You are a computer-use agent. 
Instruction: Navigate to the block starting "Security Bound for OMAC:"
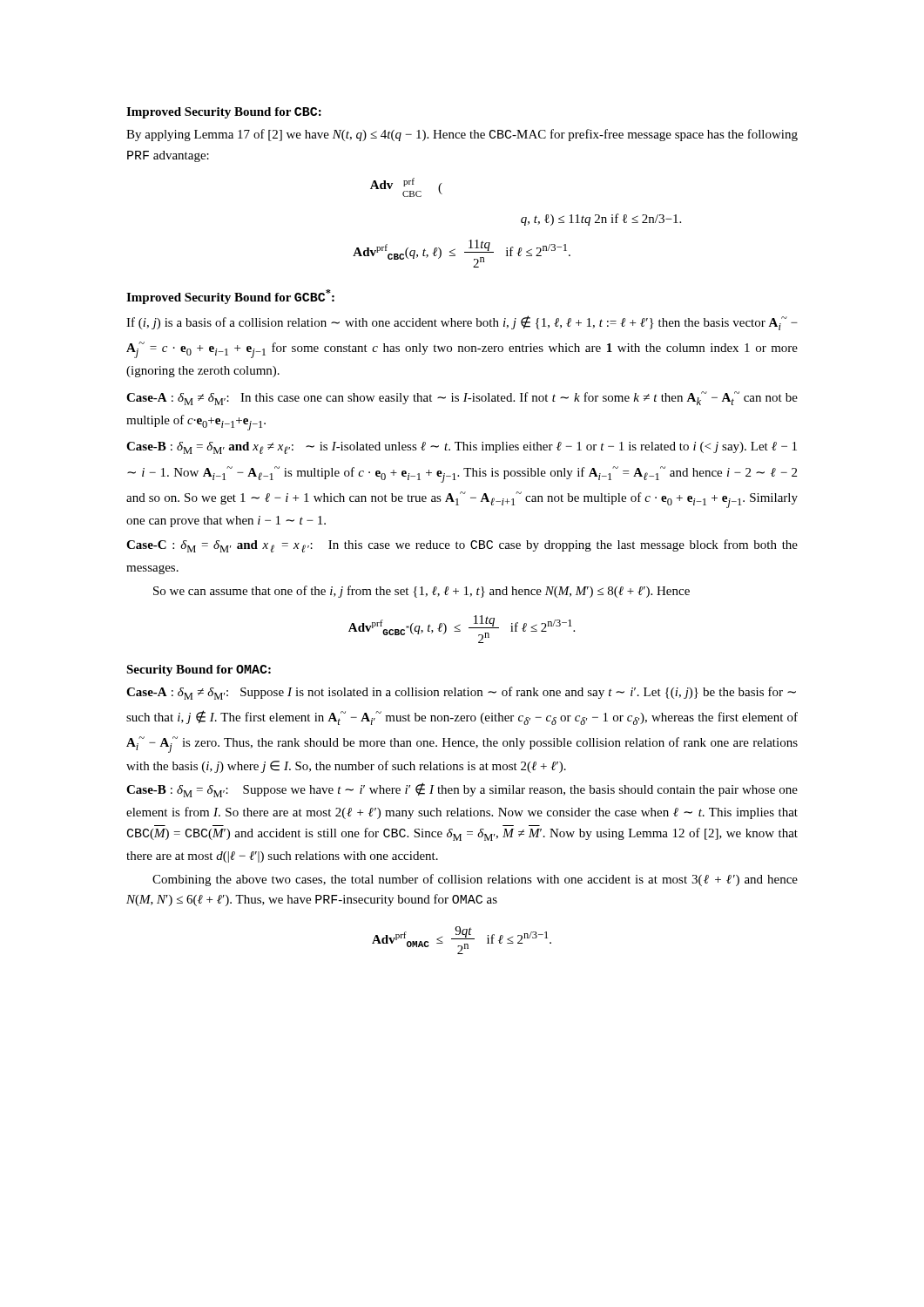[199, 670]
